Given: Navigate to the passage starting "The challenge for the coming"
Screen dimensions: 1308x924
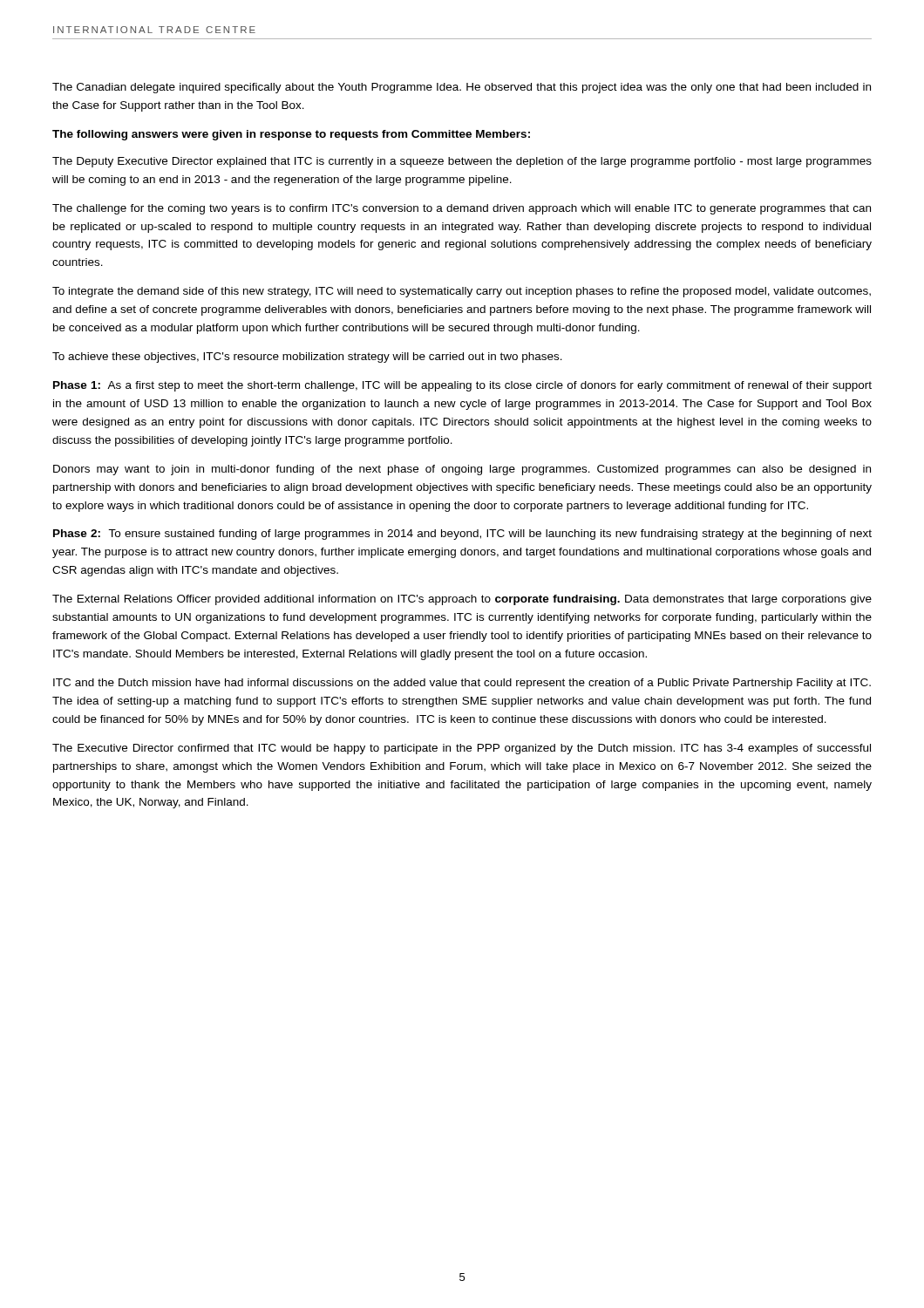Looking at the screenshot, I should pyautogui.click(x=462, y=235).
